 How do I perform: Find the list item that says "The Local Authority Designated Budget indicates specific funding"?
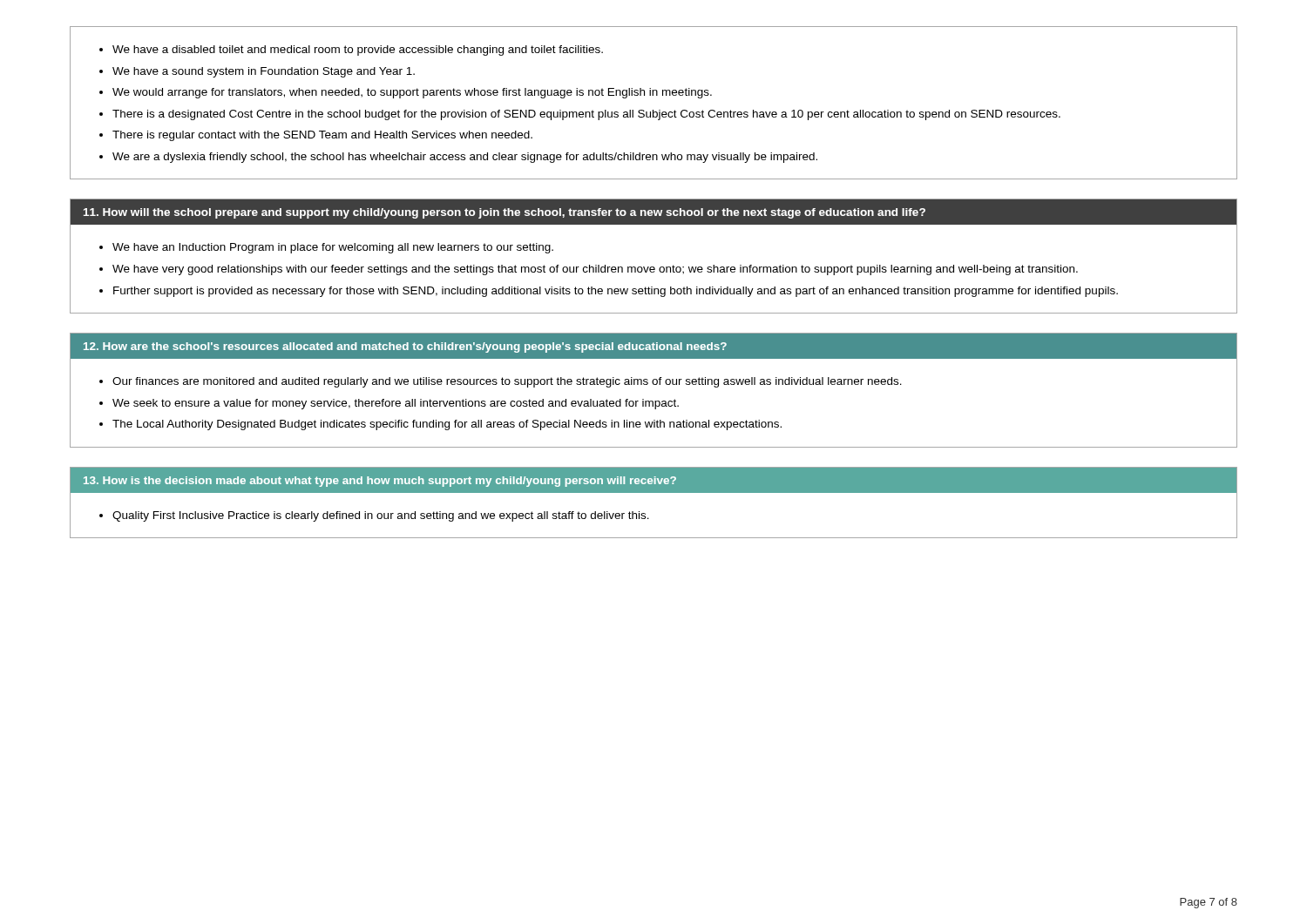[x=448, y=424]
